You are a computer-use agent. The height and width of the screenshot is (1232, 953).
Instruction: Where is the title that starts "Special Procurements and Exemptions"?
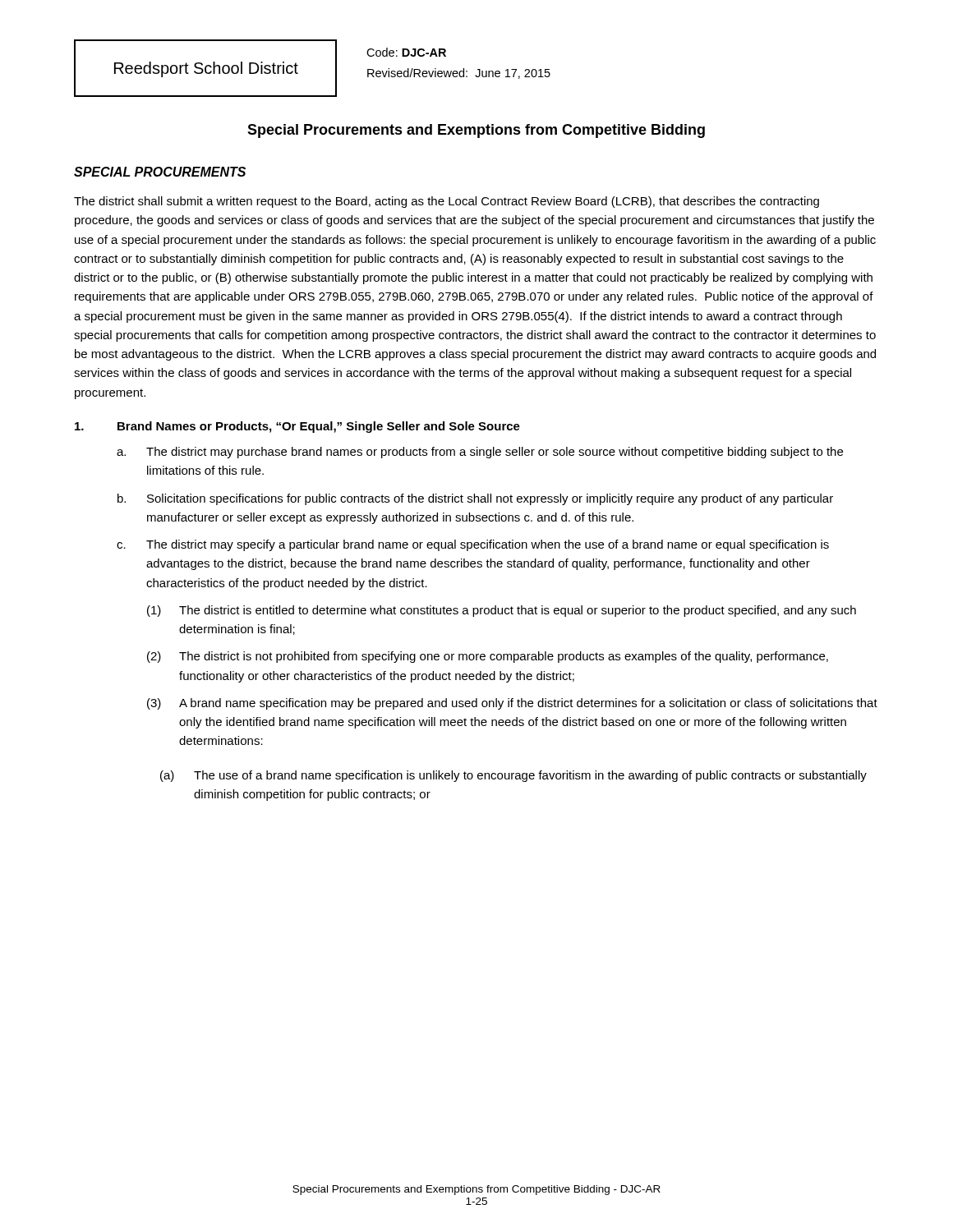476,130
